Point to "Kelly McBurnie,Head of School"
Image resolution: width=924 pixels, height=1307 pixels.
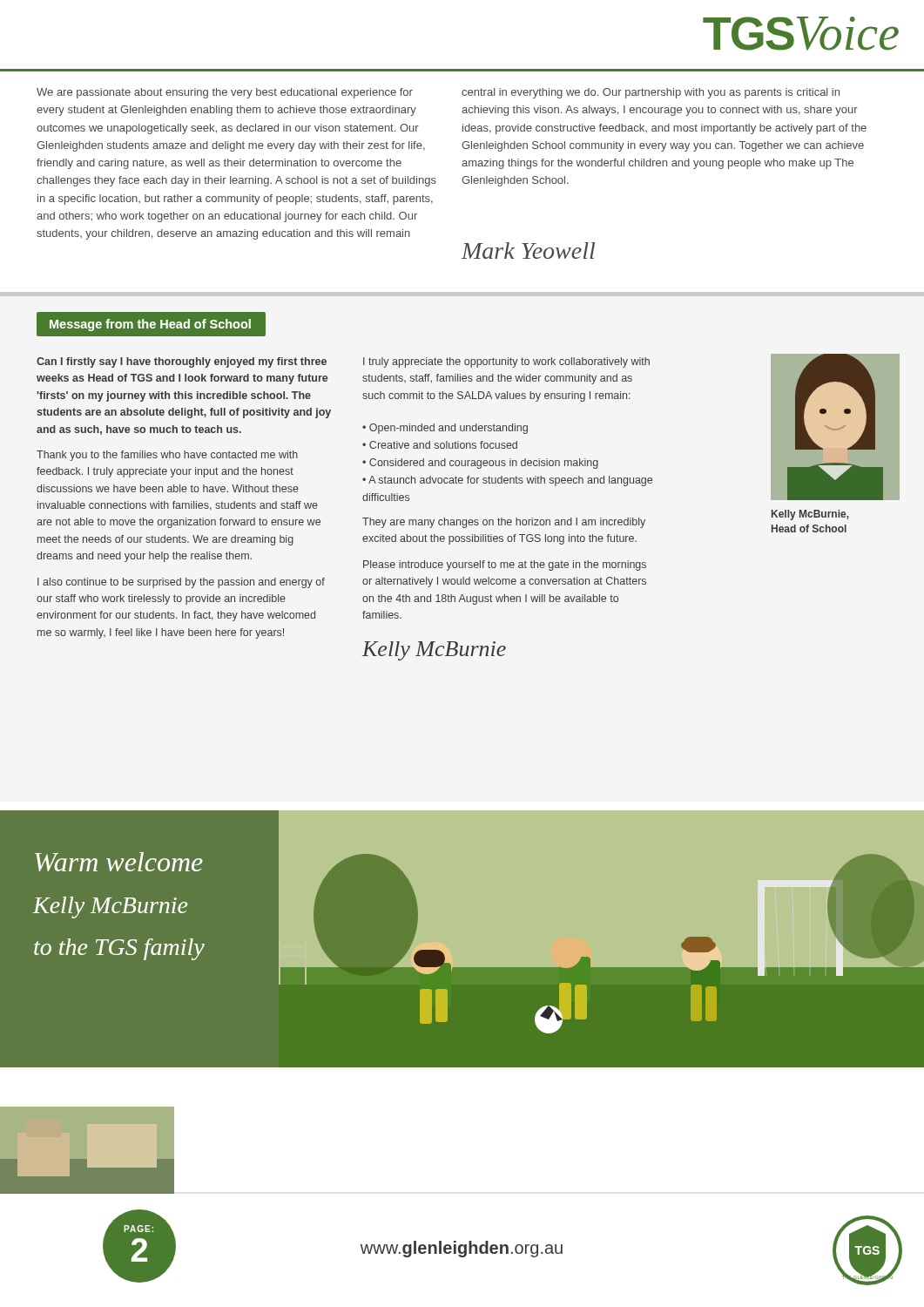point(810,521)
